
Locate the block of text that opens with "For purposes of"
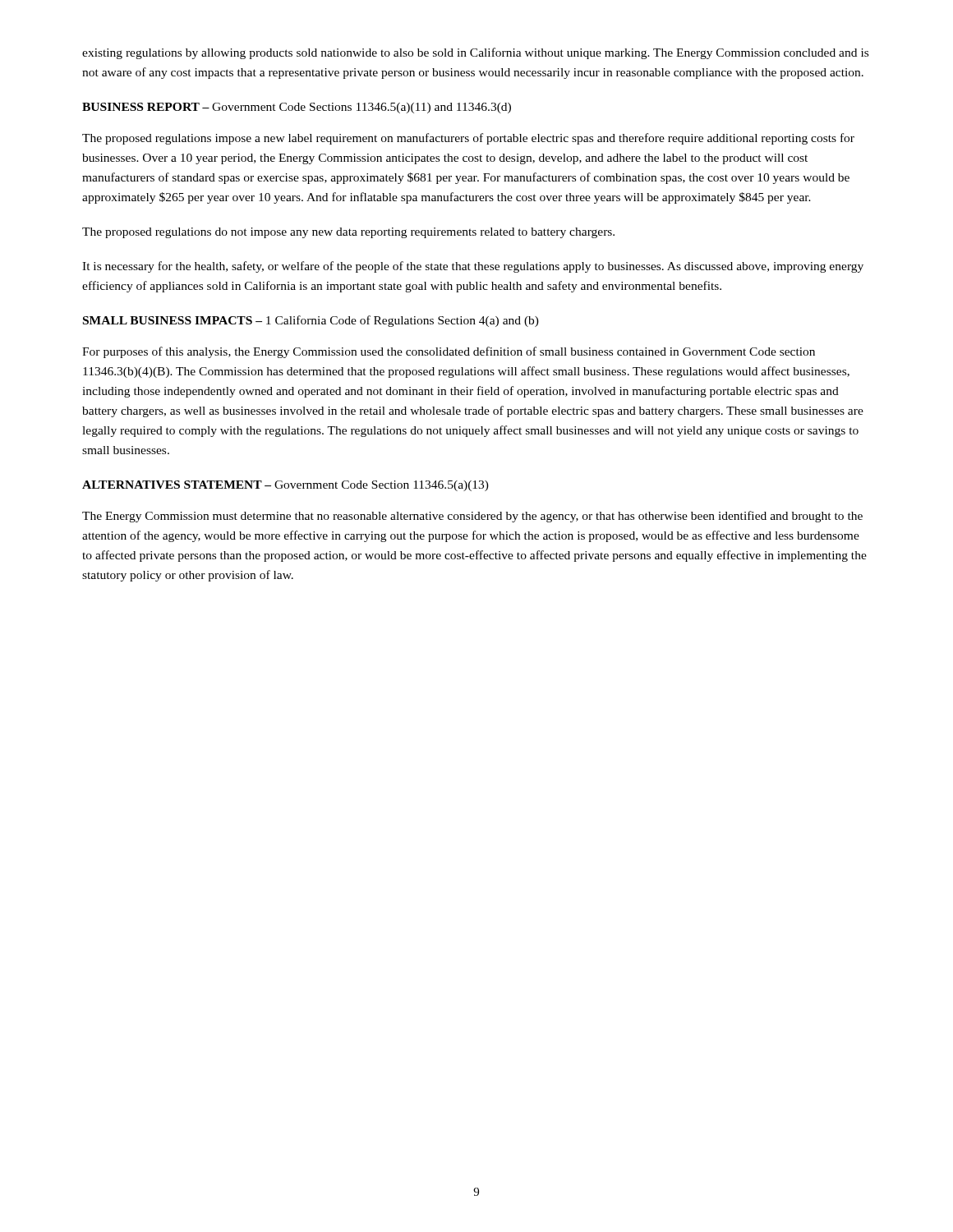[x=473, y=401]
